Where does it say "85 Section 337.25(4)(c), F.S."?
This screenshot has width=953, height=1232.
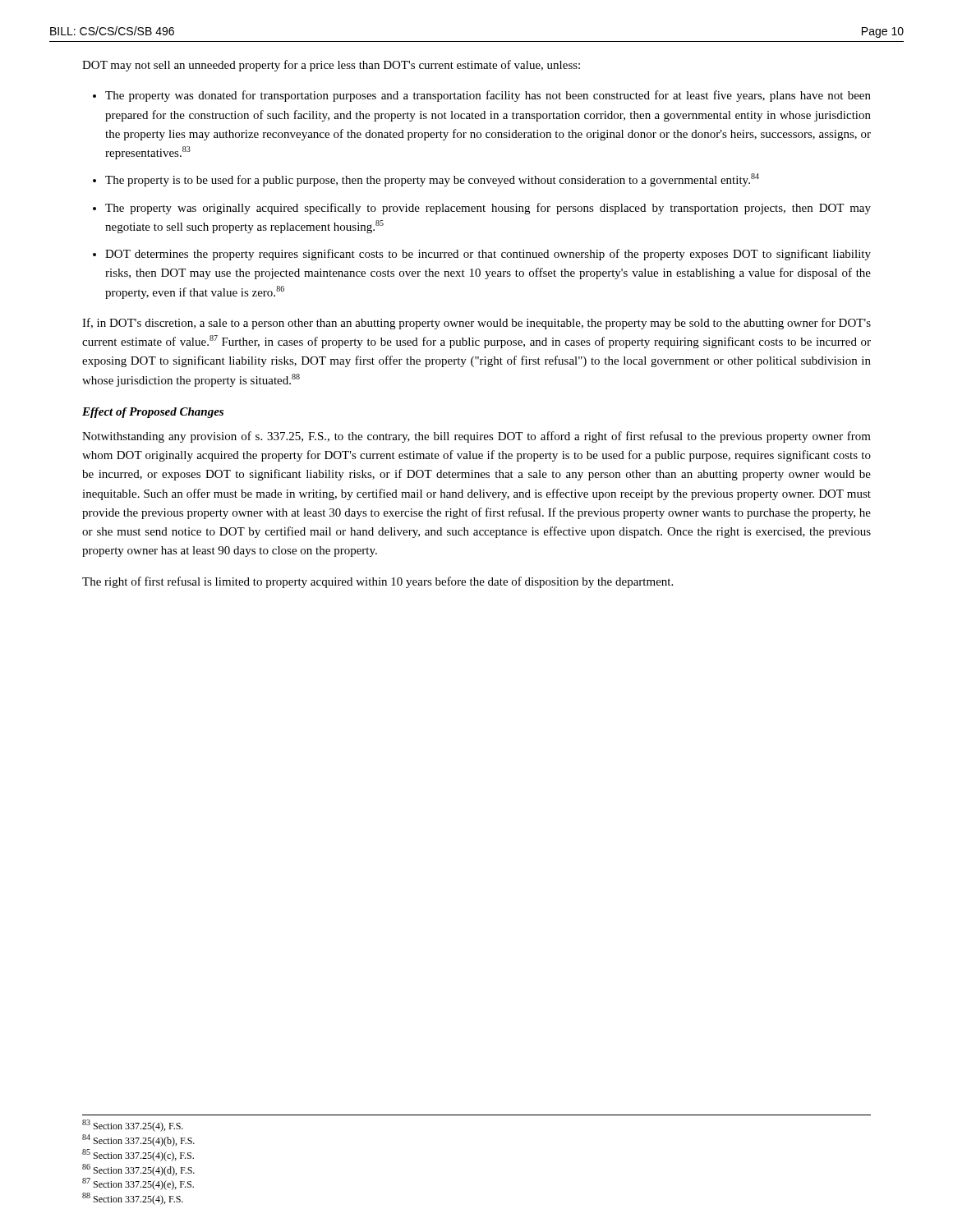pyautogui.click(x=138, y=1155)
